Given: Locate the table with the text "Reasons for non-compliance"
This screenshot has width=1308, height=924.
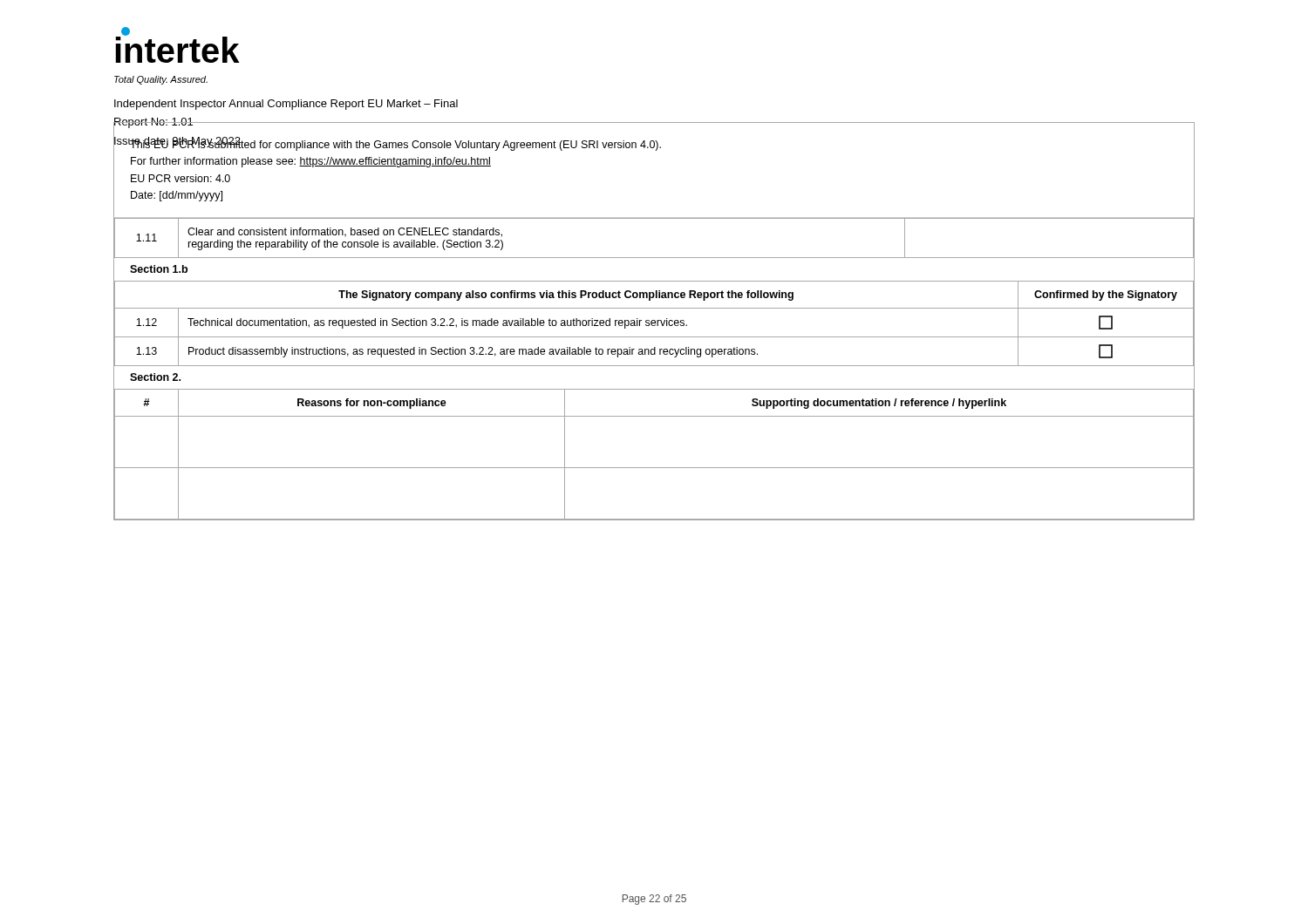Looking at the screenshot, I should (654, 454).
